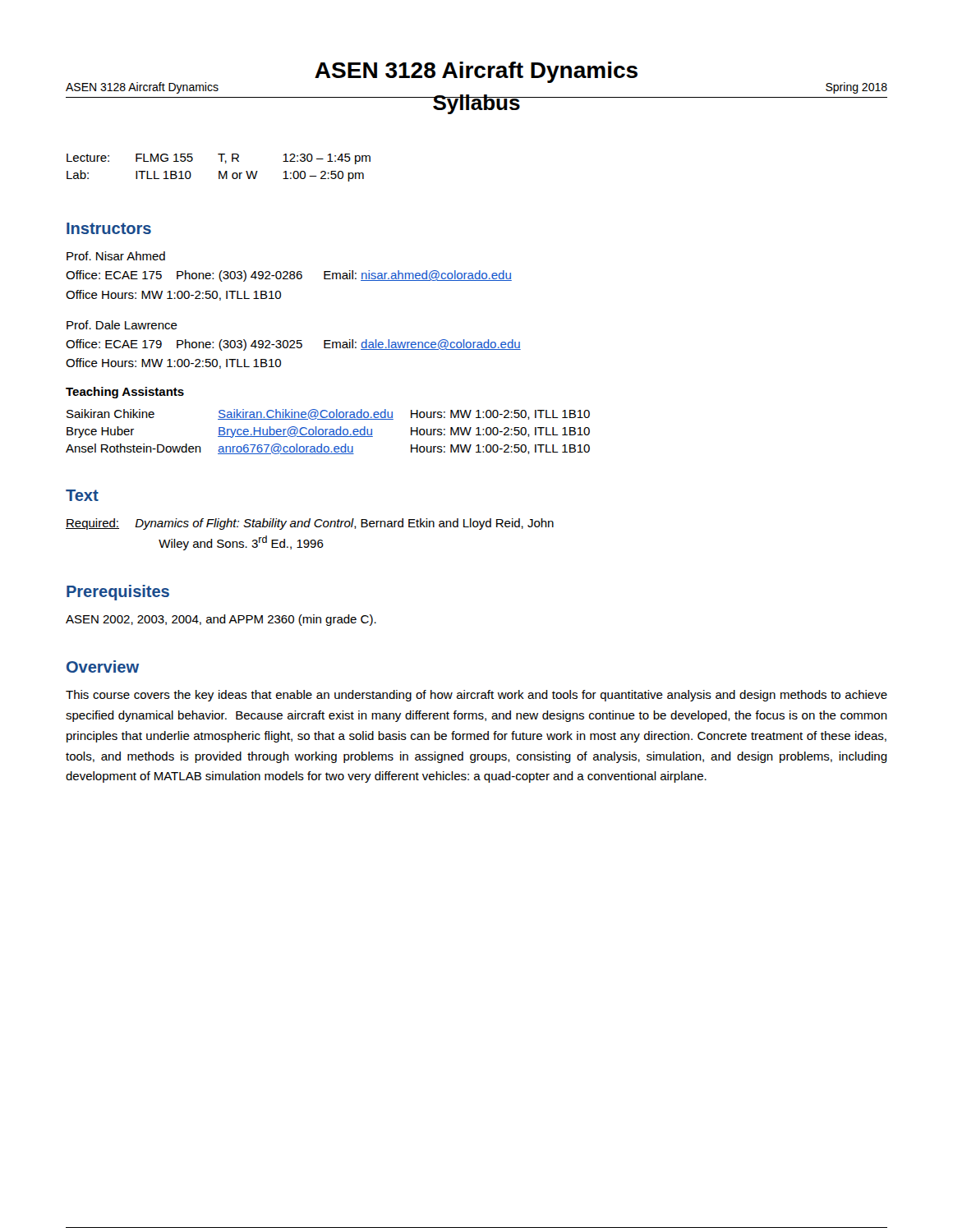Locate the table with the text "Hours: MW 1:00-2:50, ITLL"
Image resolution: width=953 pixels, height=1232 pixels.
476,430
